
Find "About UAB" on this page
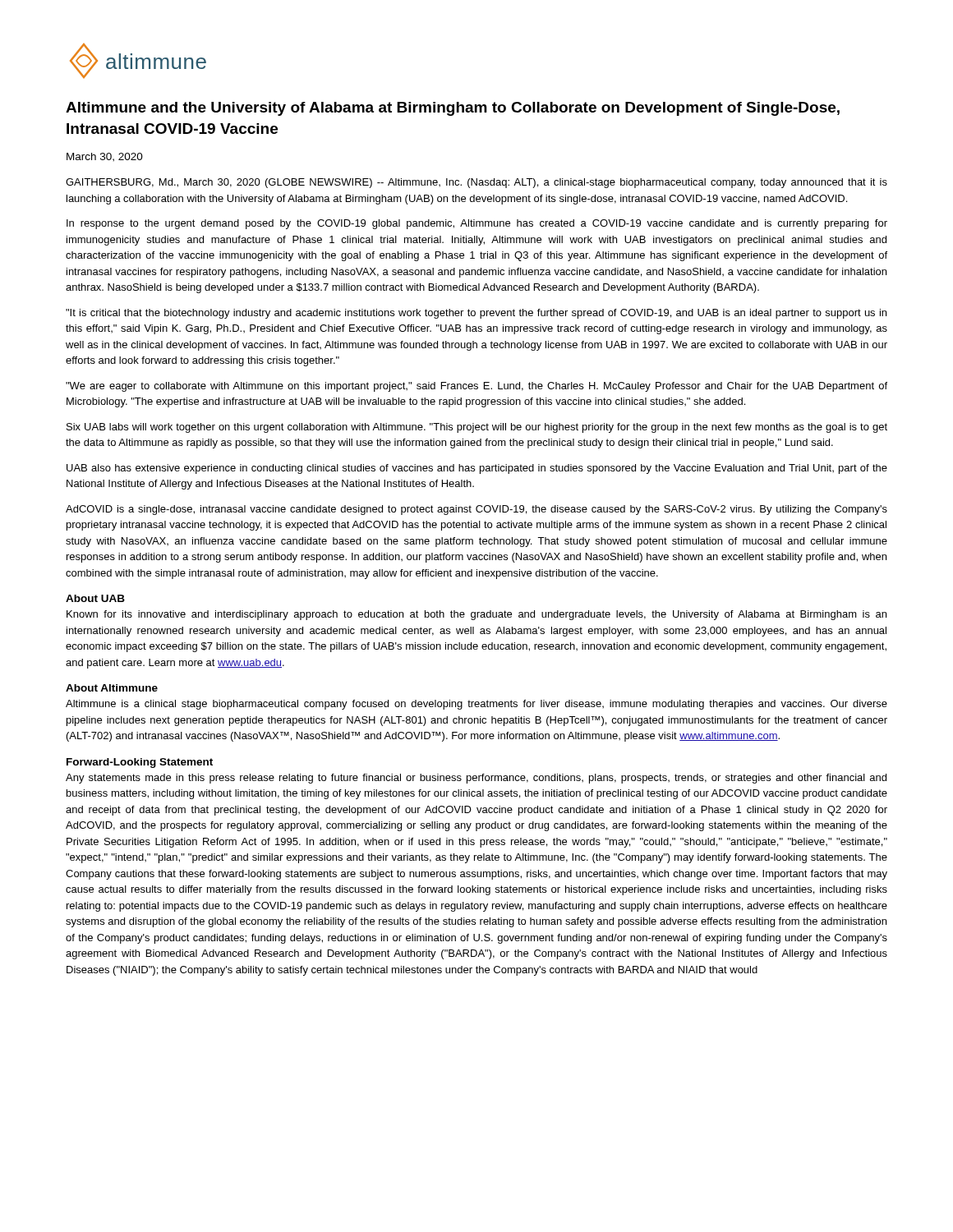95,599
